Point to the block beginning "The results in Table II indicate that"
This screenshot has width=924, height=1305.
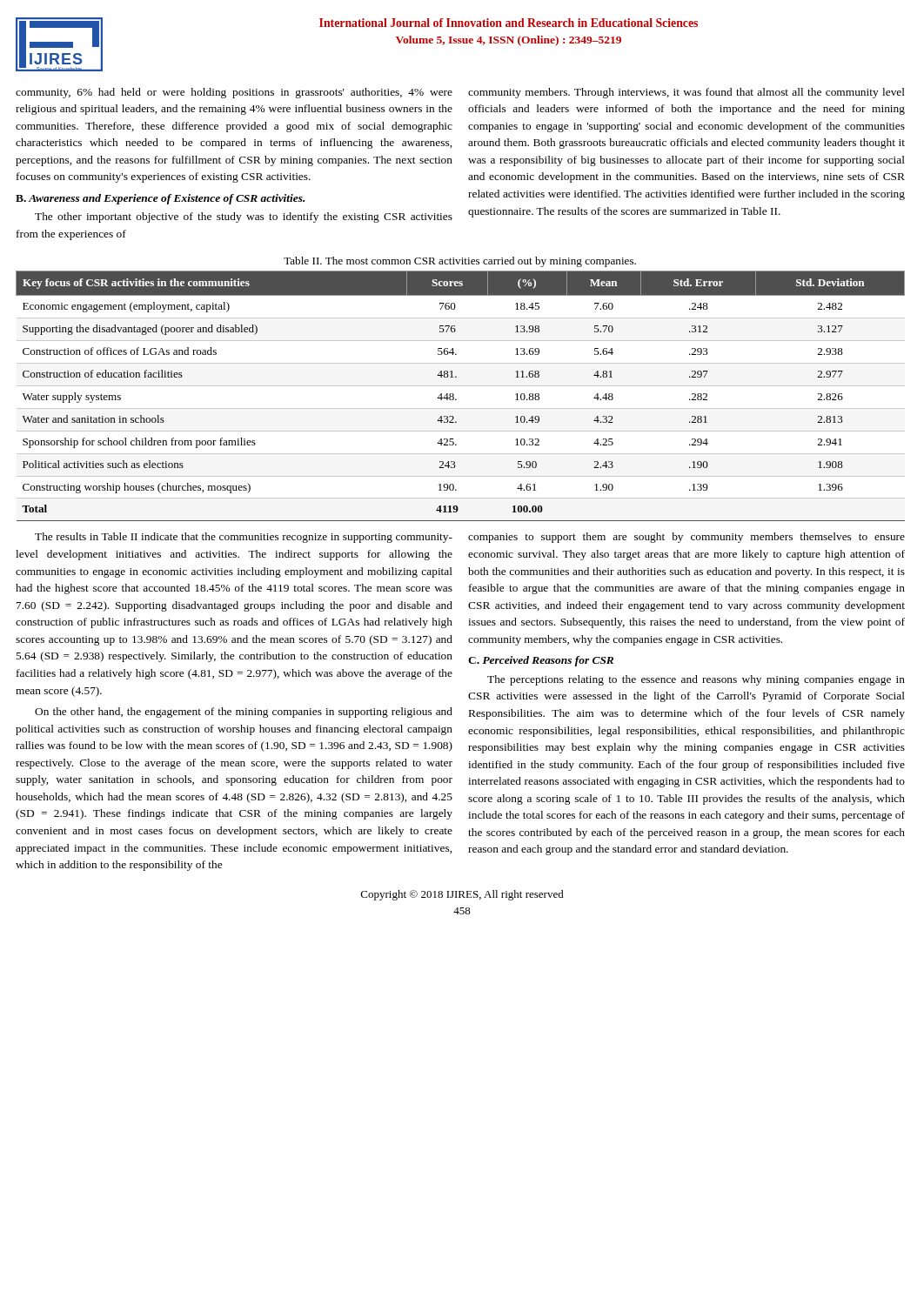234,701
